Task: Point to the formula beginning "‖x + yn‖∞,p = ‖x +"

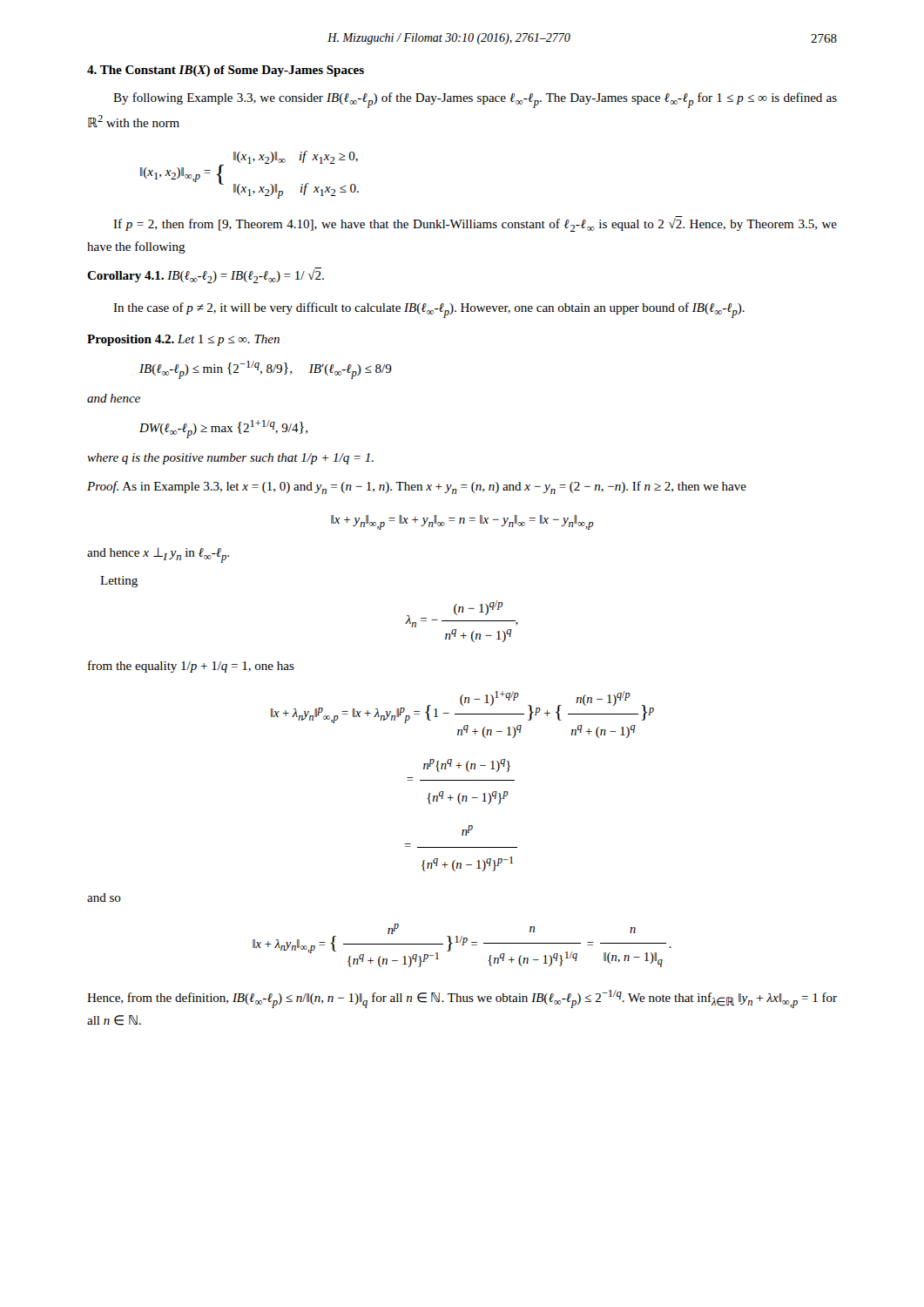Action: (462, 521)
